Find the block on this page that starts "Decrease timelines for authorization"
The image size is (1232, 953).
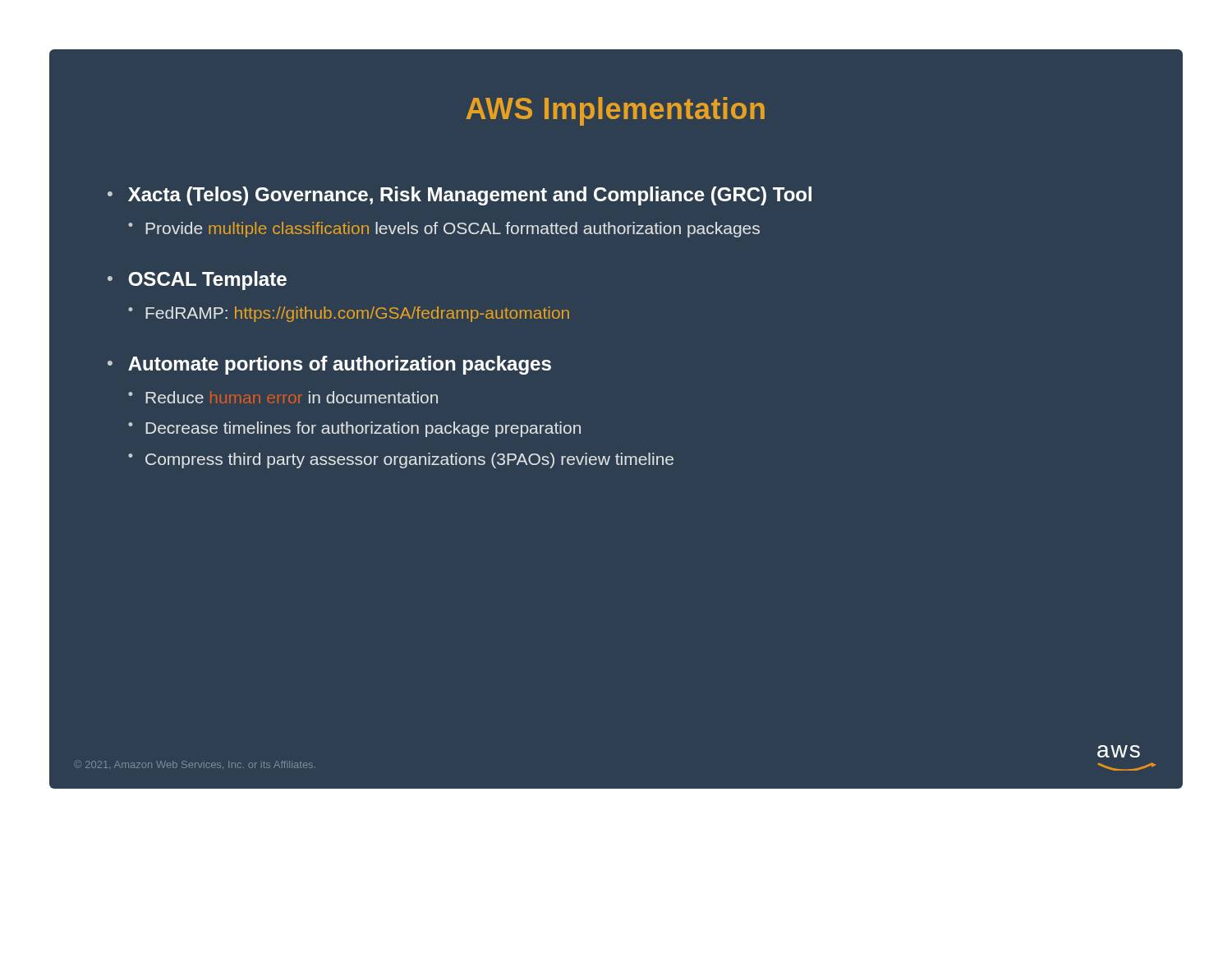pyautogui.click(x=363, y=428)
